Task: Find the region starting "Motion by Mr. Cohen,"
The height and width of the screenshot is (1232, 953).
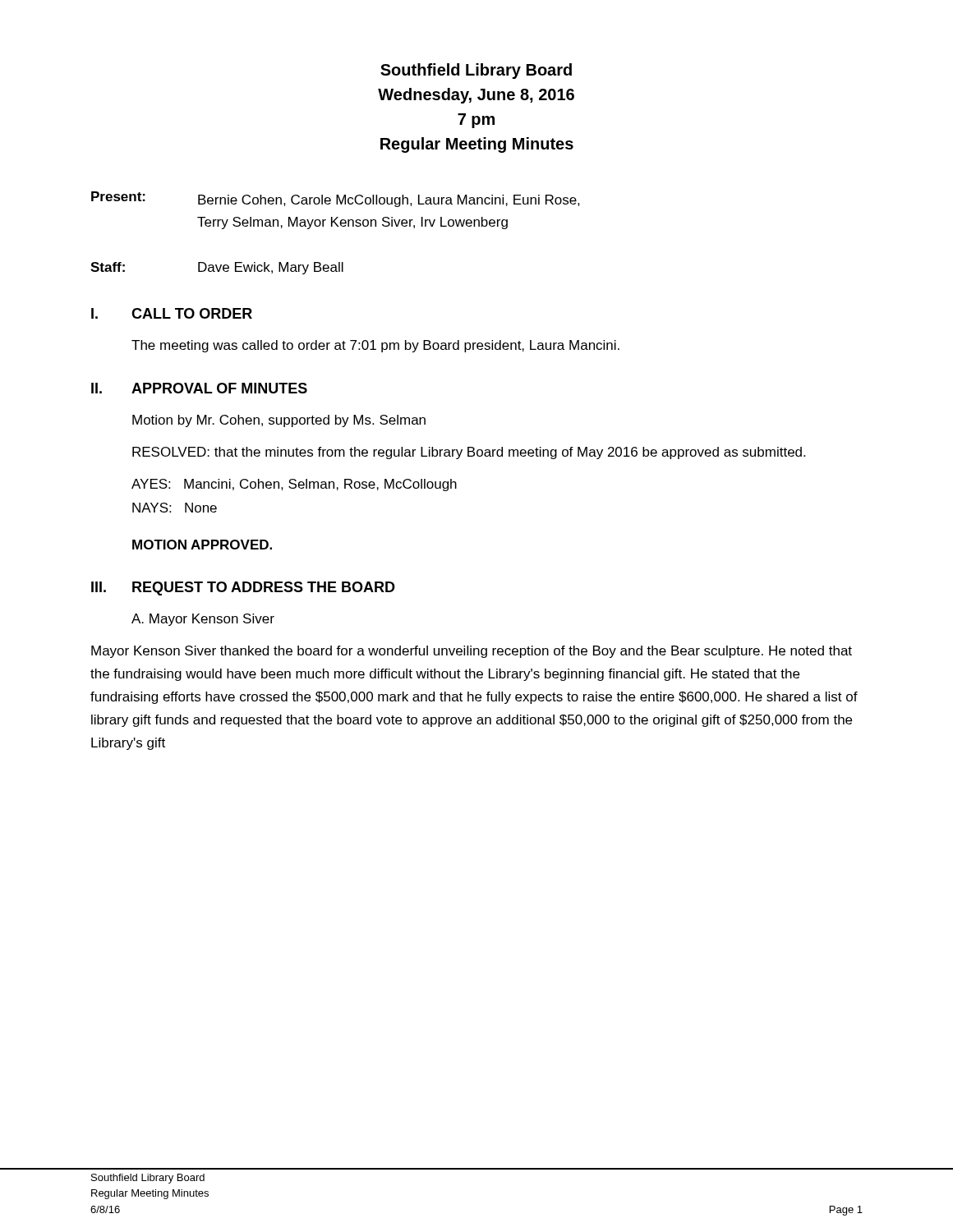Action: 279,421
